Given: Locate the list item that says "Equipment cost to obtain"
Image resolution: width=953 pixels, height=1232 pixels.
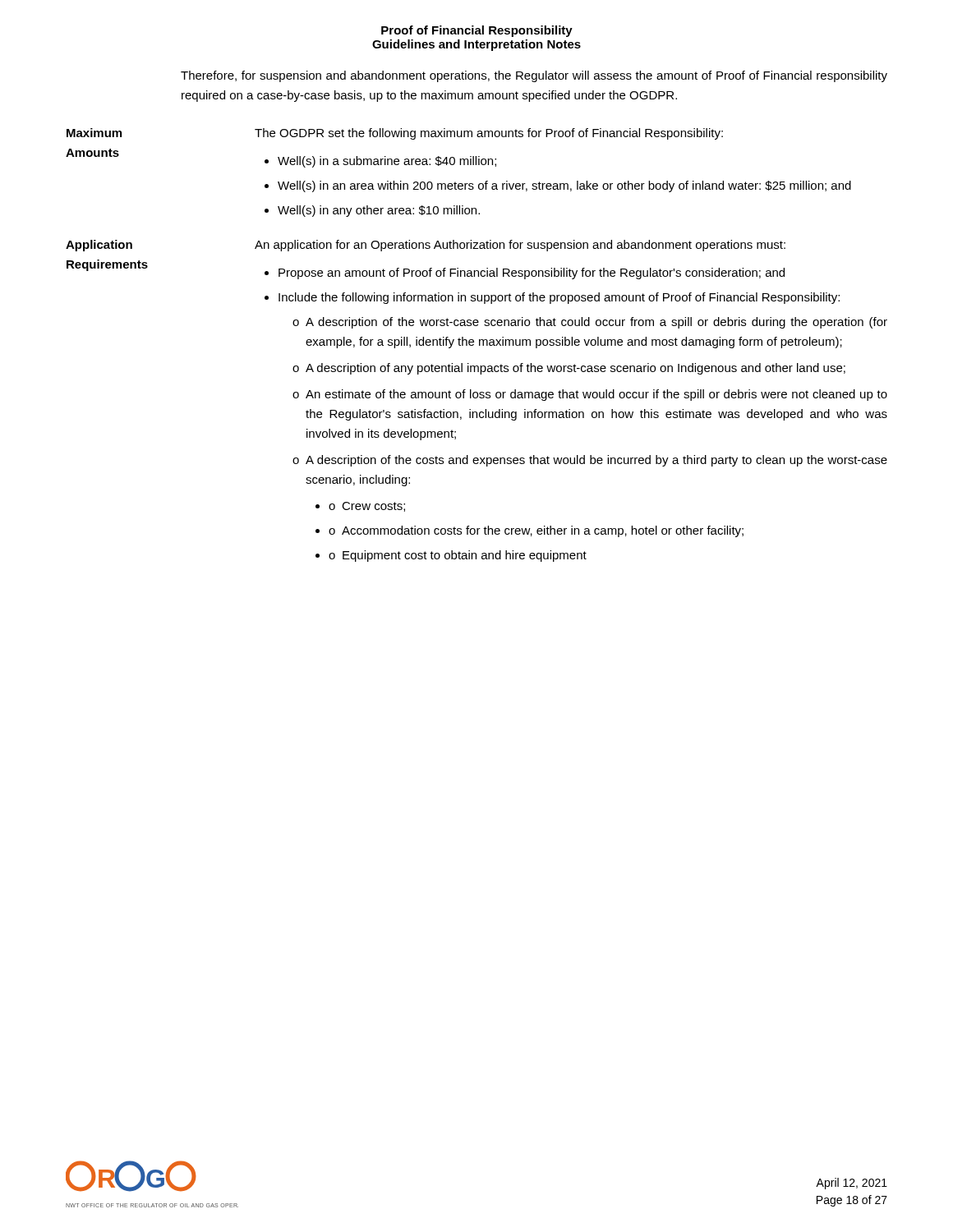Looking at the screenshot, I should 464,555.
